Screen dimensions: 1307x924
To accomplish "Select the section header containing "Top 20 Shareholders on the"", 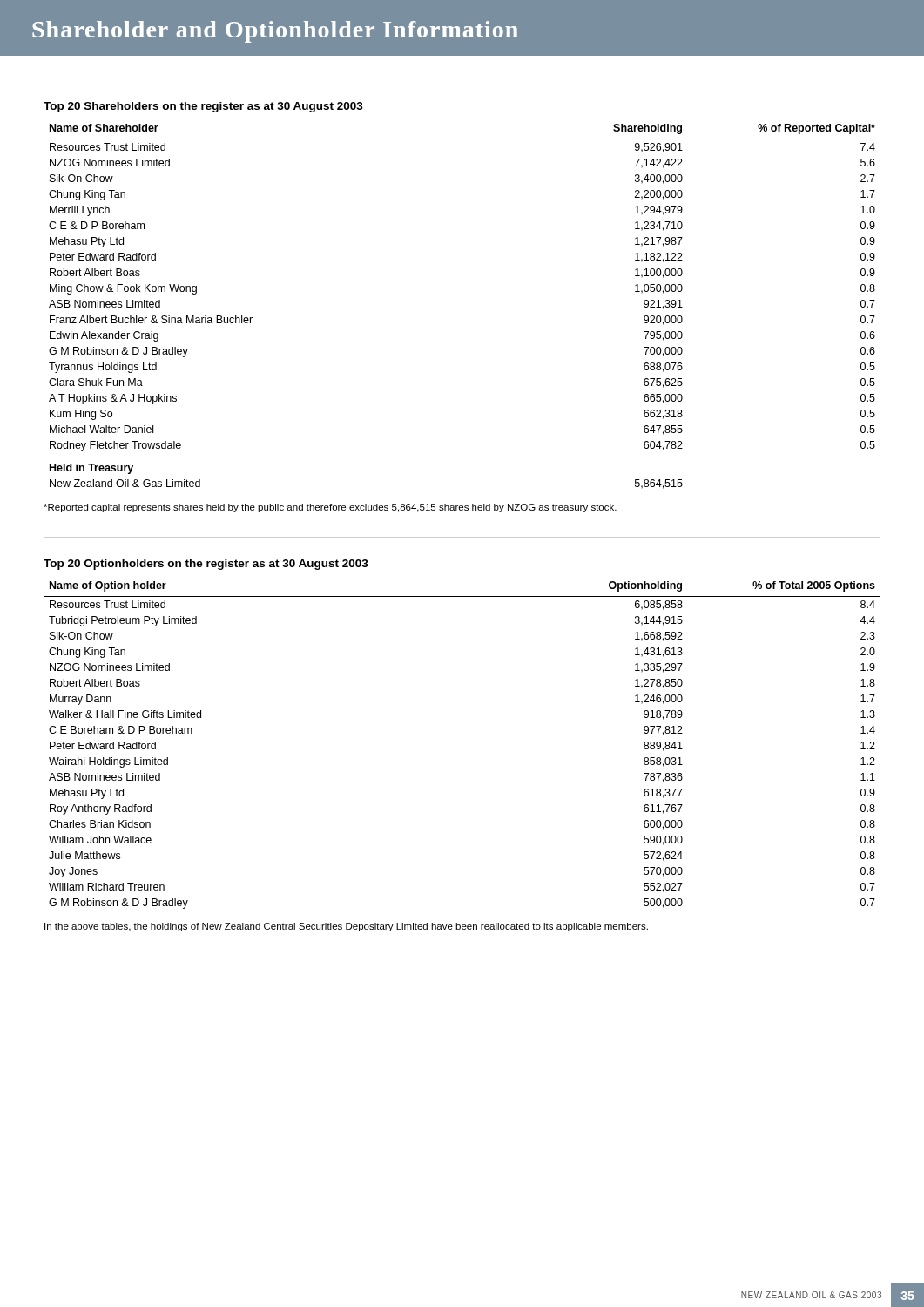I will [203, 106].
